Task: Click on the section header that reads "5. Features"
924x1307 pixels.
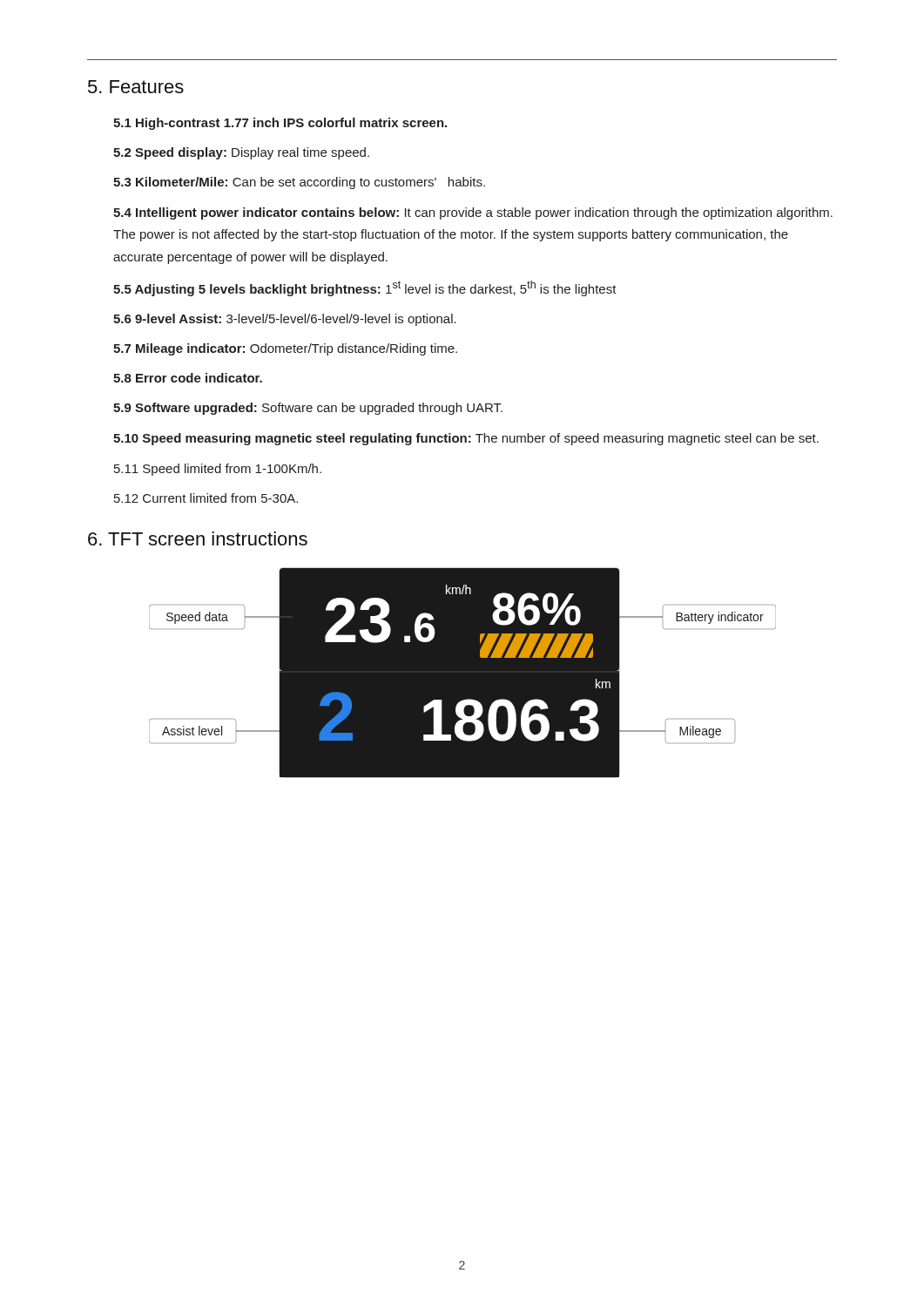Action: (x=136, y=86)
